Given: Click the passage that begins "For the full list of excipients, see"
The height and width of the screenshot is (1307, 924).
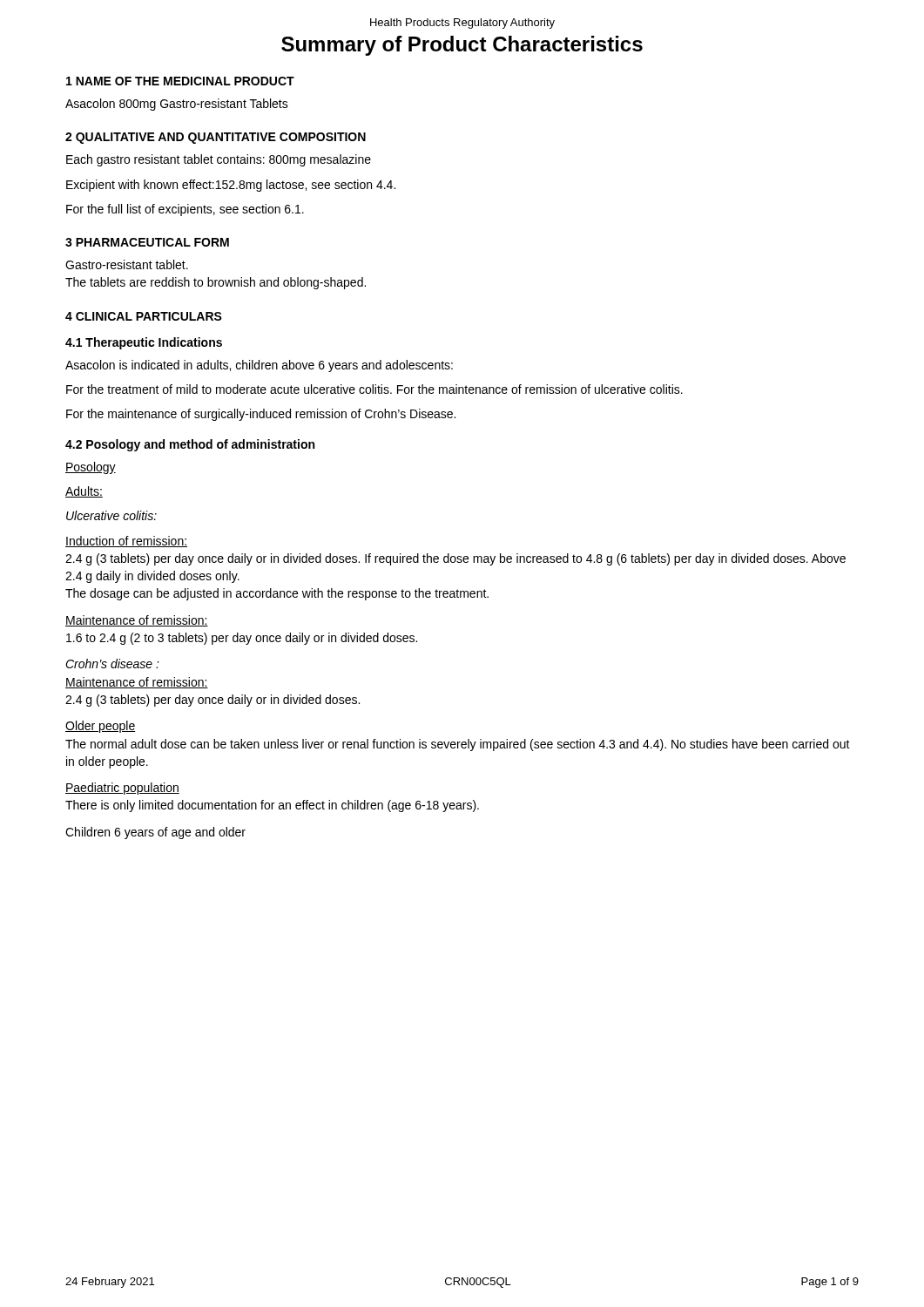Looking at the screenshot, I should [185, 209].
